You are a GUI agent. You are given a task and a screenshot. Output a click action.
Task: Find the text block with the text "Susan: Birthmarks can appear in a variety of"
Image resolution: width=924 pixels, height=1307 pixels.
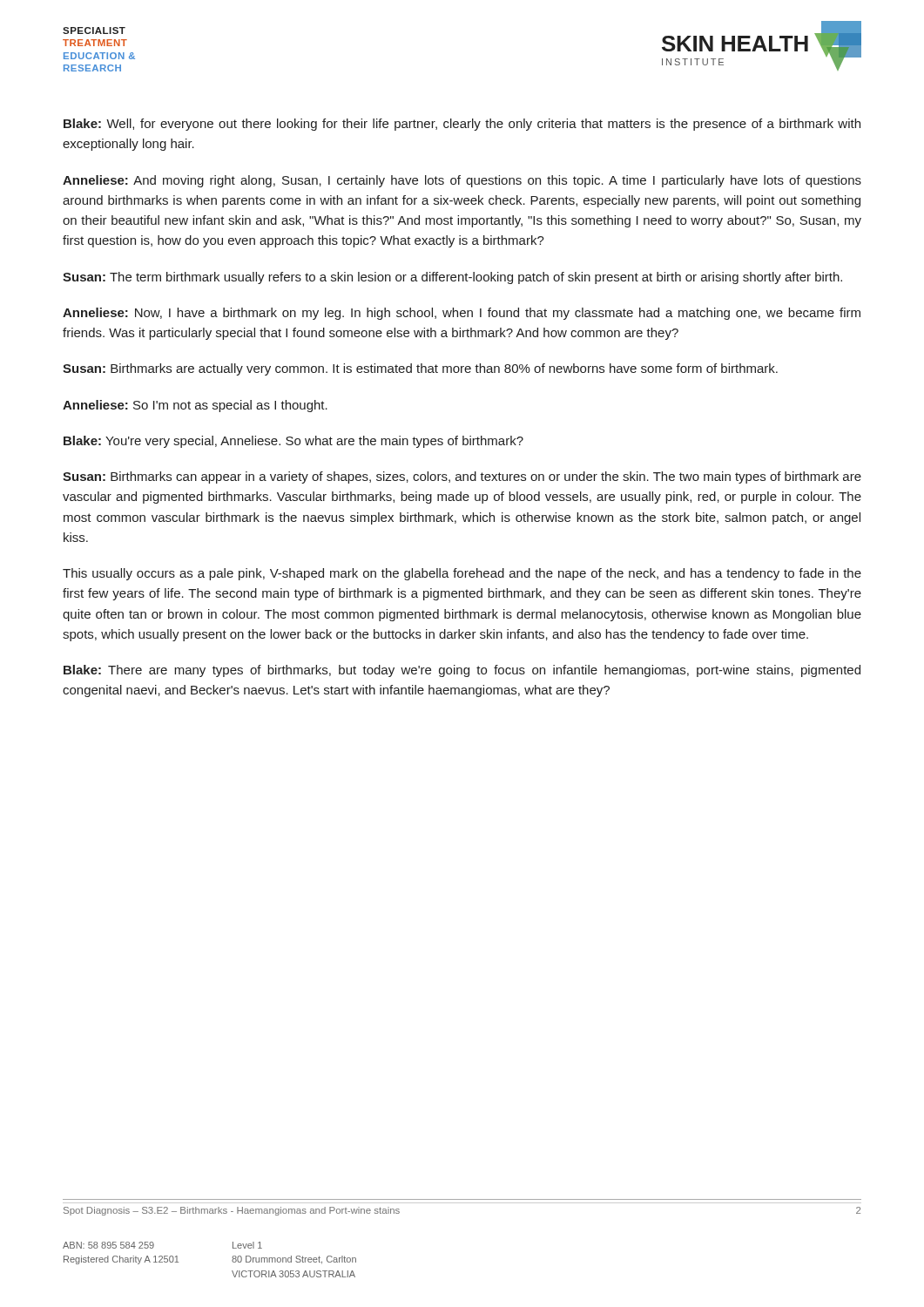[462, 507]
